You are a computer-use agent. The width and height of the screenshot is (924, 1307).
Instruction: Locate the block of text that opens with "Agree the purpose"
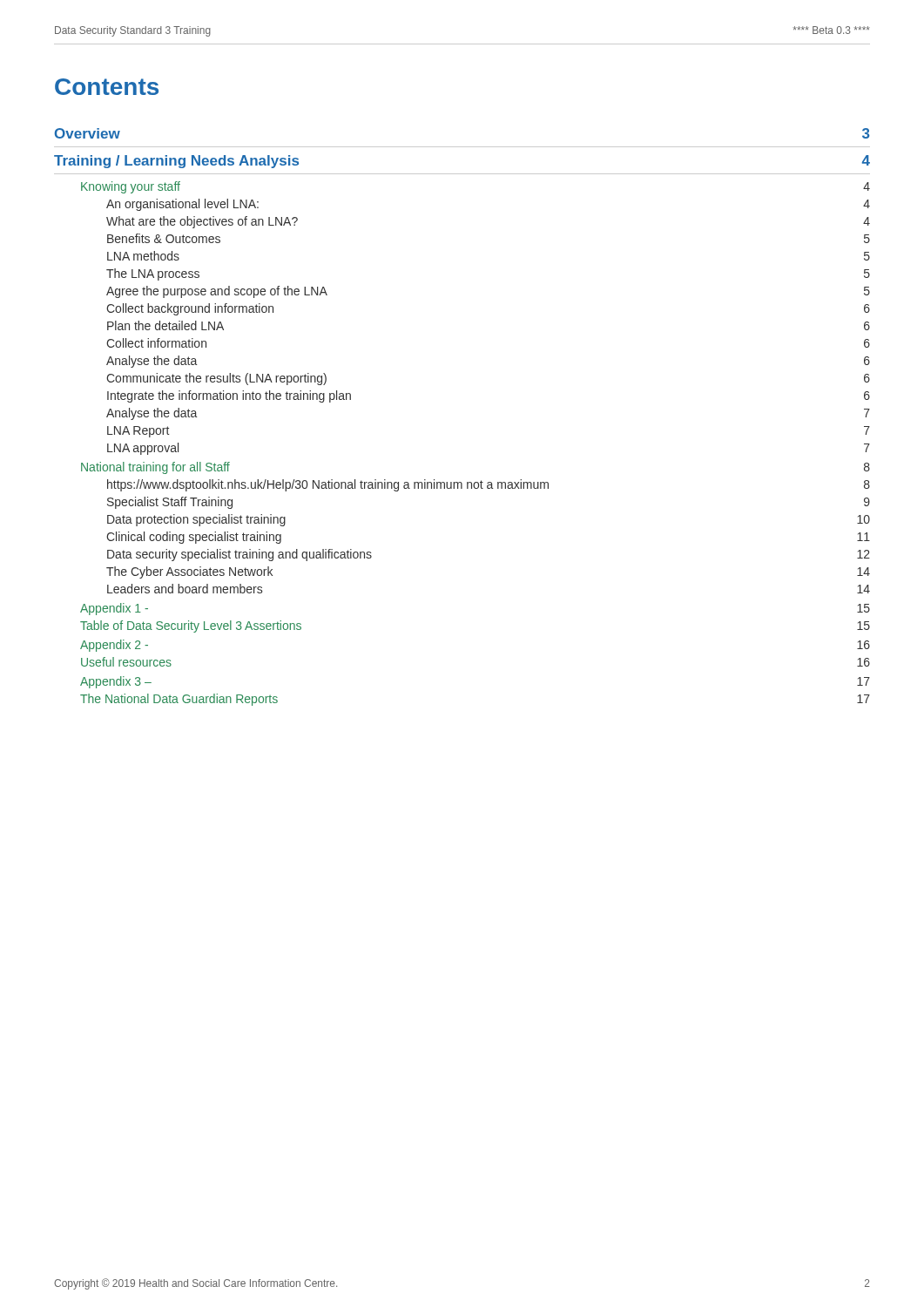click(216, 291)
